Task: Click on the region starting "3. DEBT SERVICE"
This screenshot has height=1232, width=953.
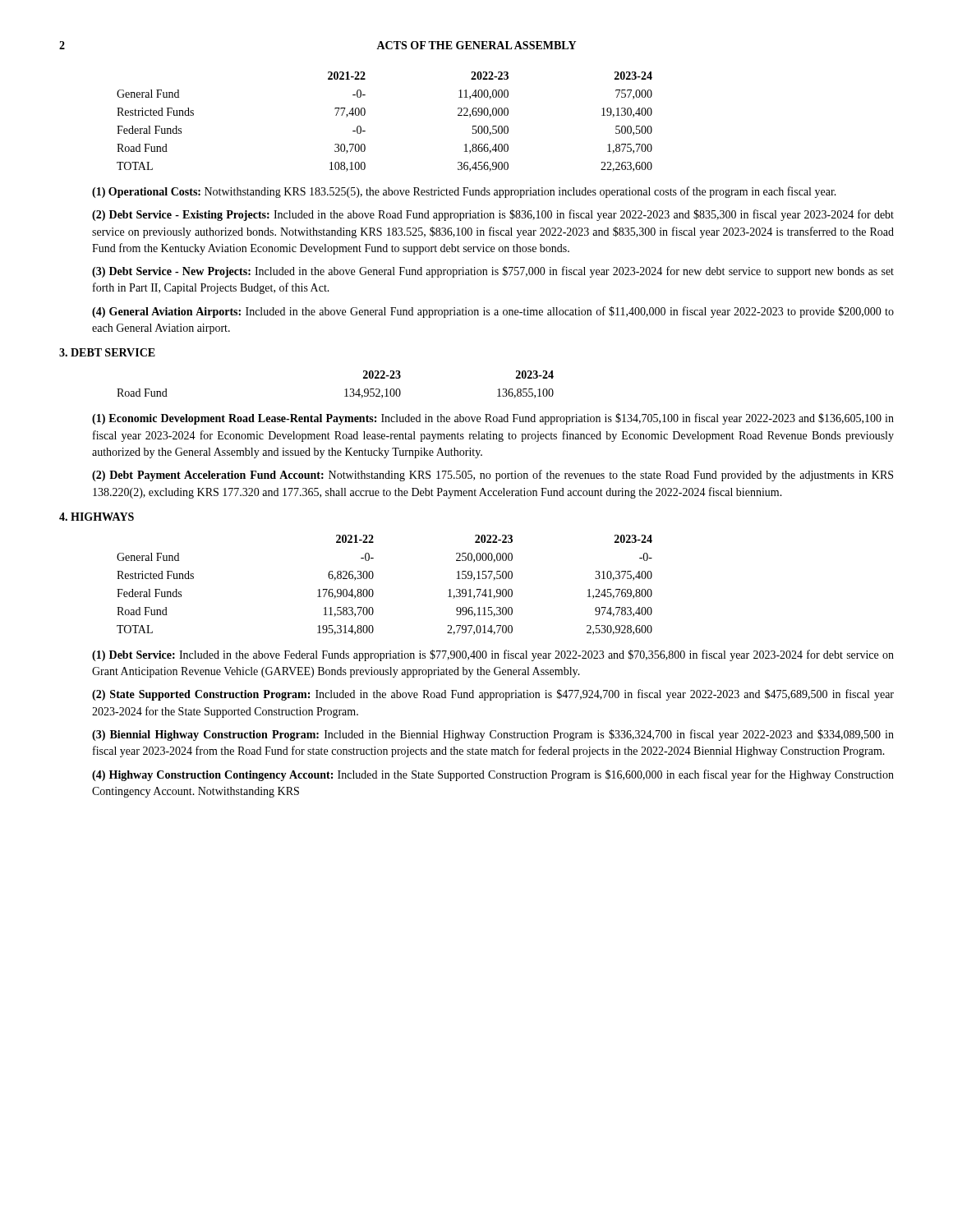Action: [107, 353]
